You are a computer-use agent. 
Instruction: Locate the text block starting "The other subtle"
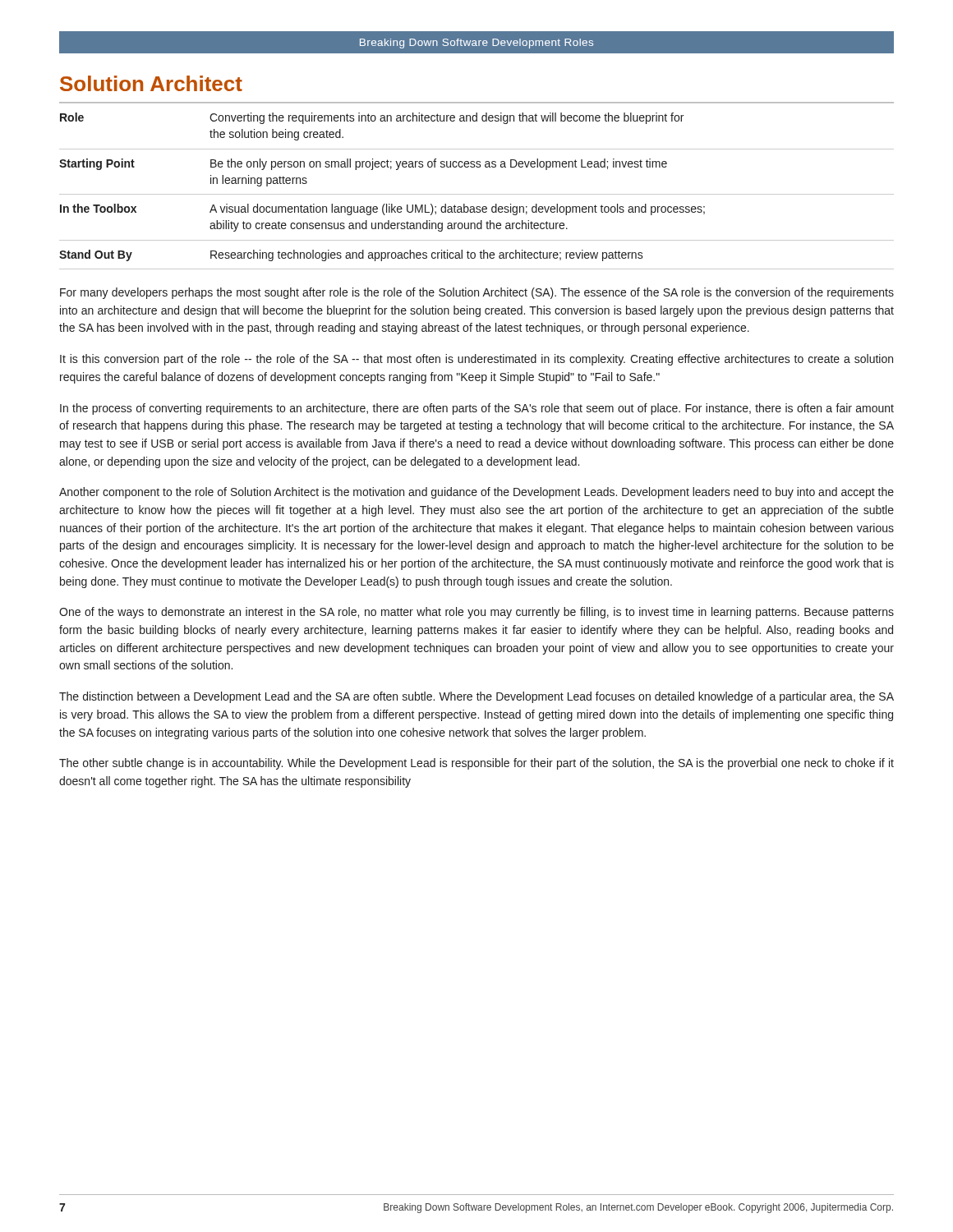476,772
